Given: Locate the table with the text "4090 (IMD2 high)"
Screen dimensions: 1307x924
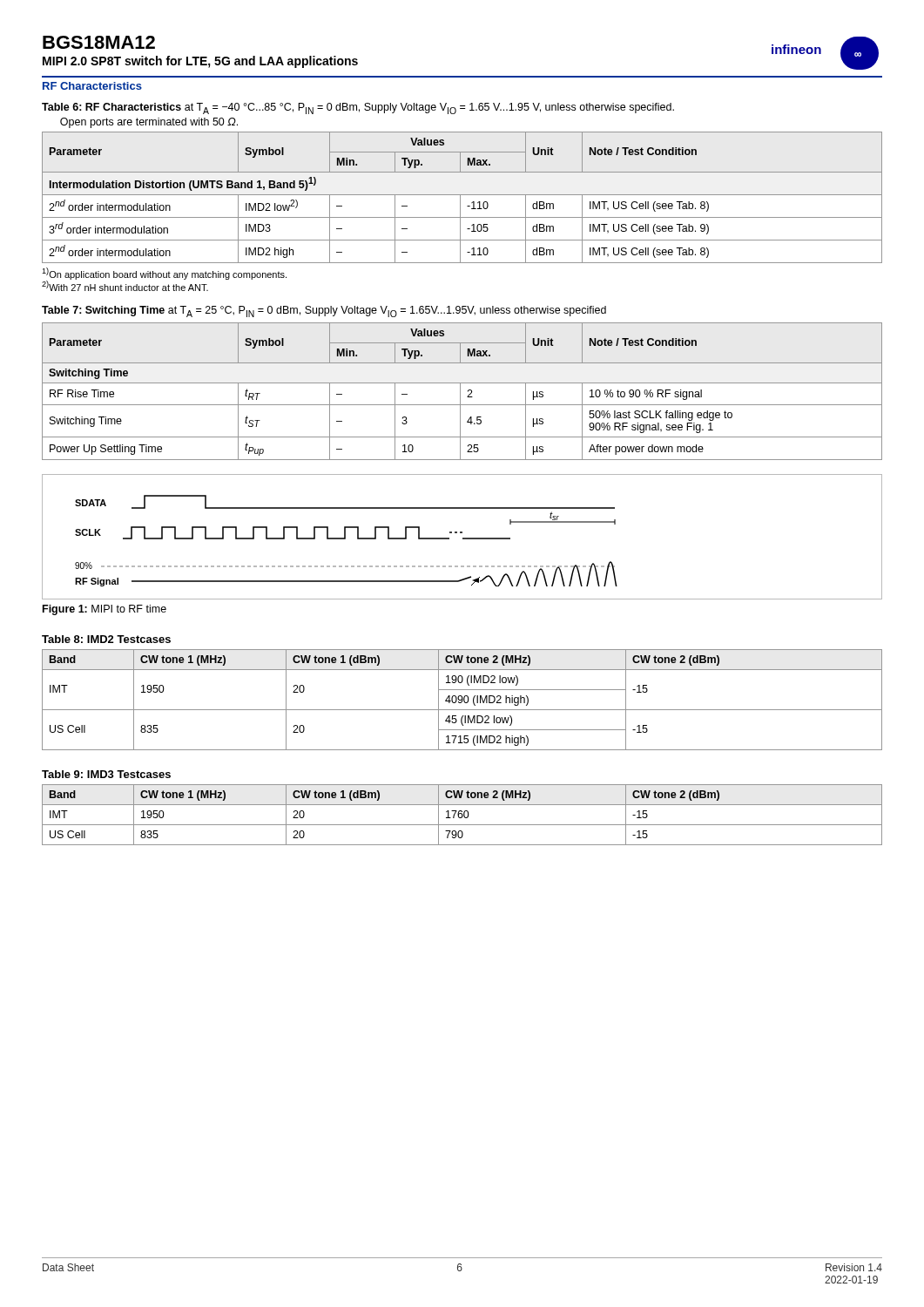Looking at the screenshot, I should [x=462, y=700].
